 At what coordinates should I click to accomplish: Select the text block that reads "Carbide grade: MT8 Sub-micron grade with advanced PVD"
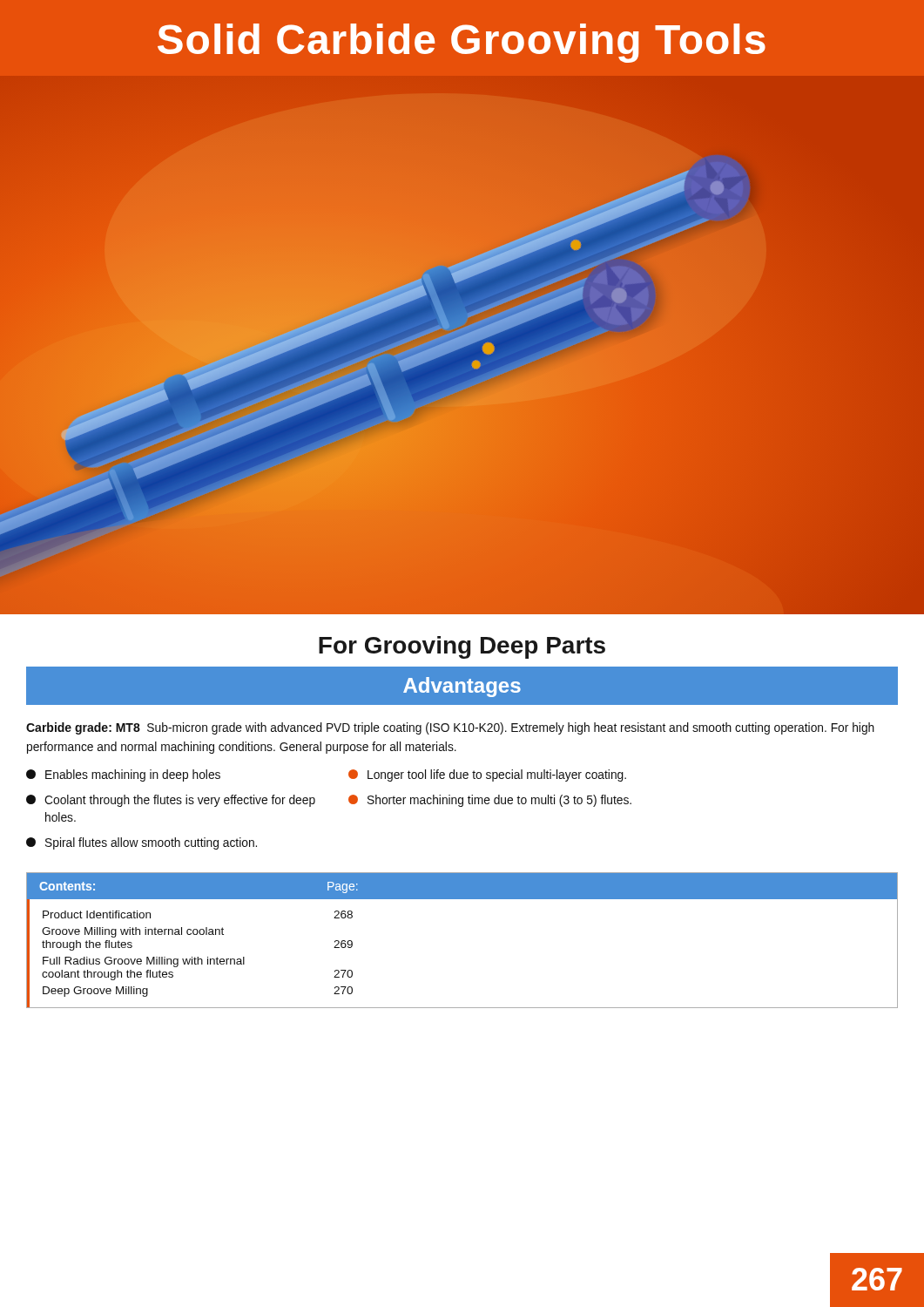tap(450, 737)
